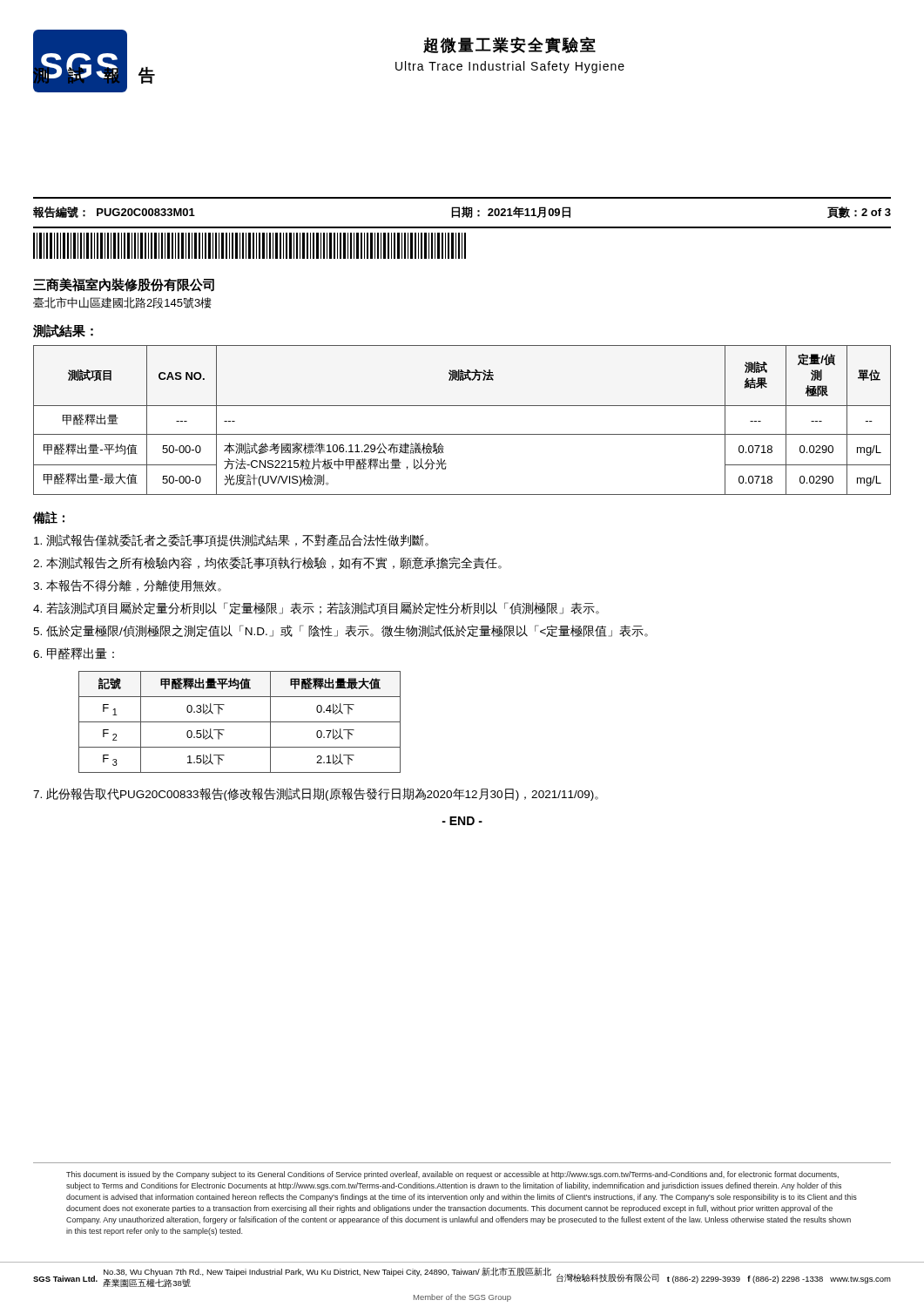Locate the list item with the text "6. 甲醛釋出量："
The height and width of the screenshot is (1307, 924).
coord(76,654)
